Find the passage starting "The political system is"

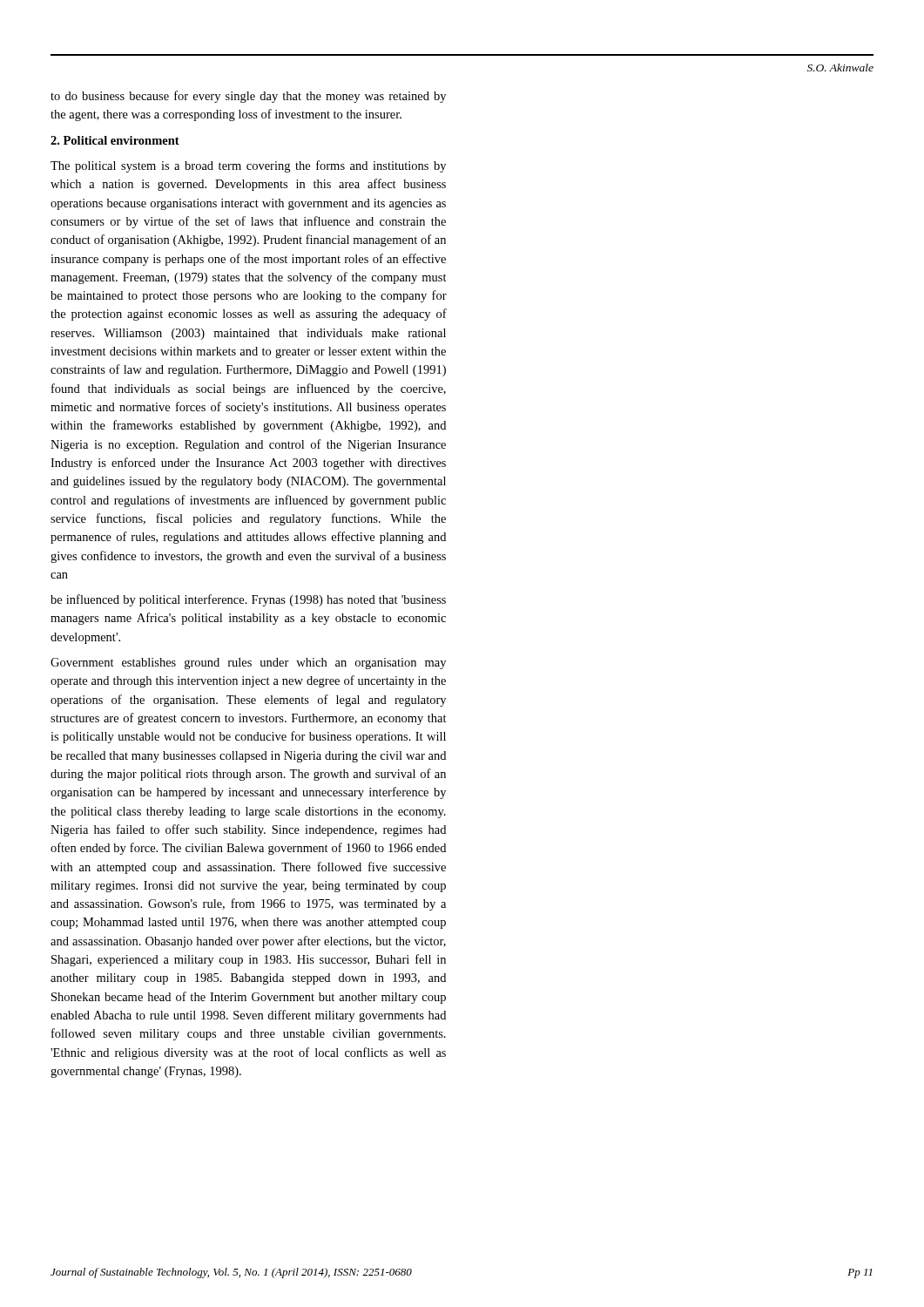(x=248, y=619)
